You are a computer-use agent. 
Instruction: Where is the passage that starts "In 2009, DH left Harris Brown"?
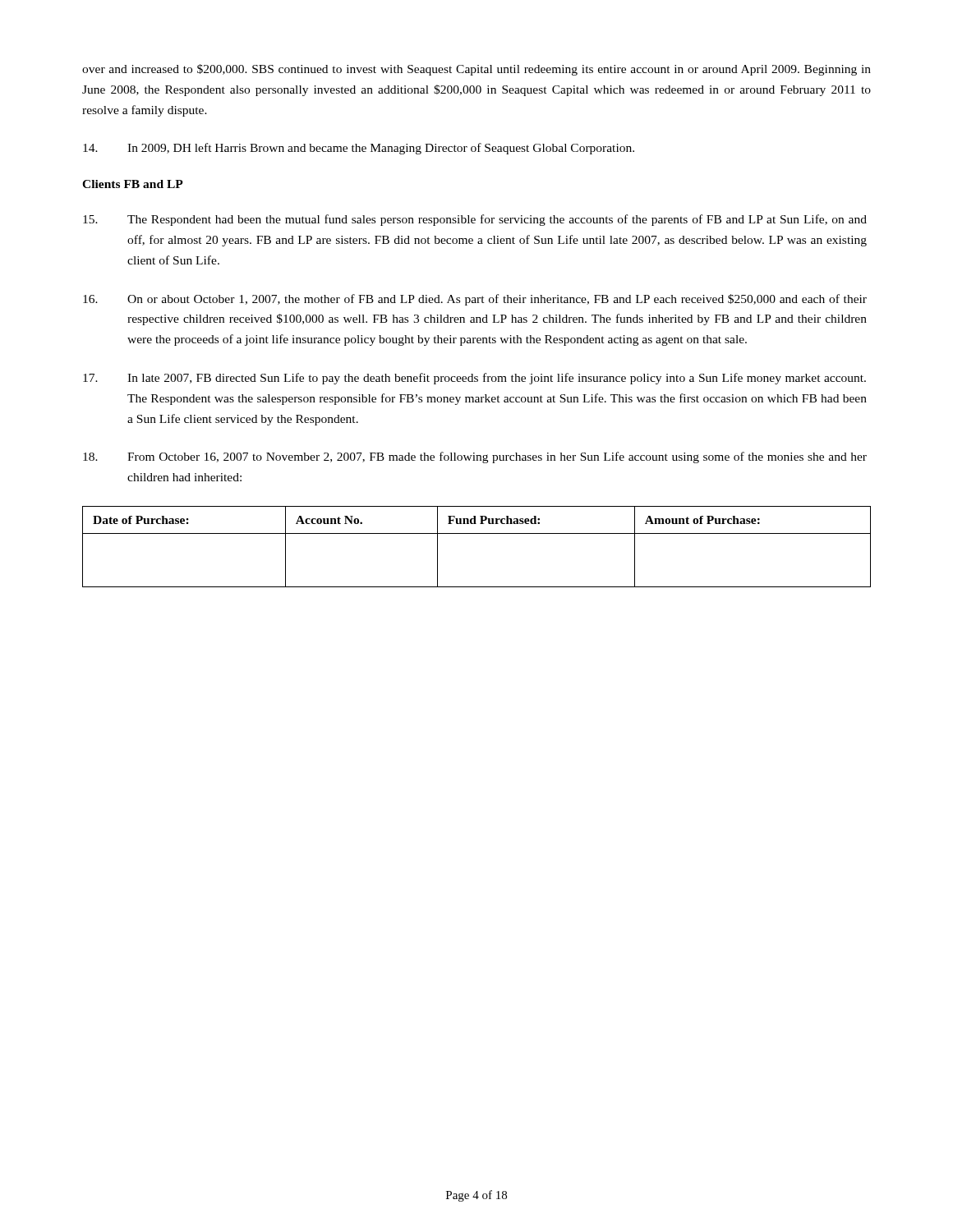pyautogui.click(x=474, y=149)
